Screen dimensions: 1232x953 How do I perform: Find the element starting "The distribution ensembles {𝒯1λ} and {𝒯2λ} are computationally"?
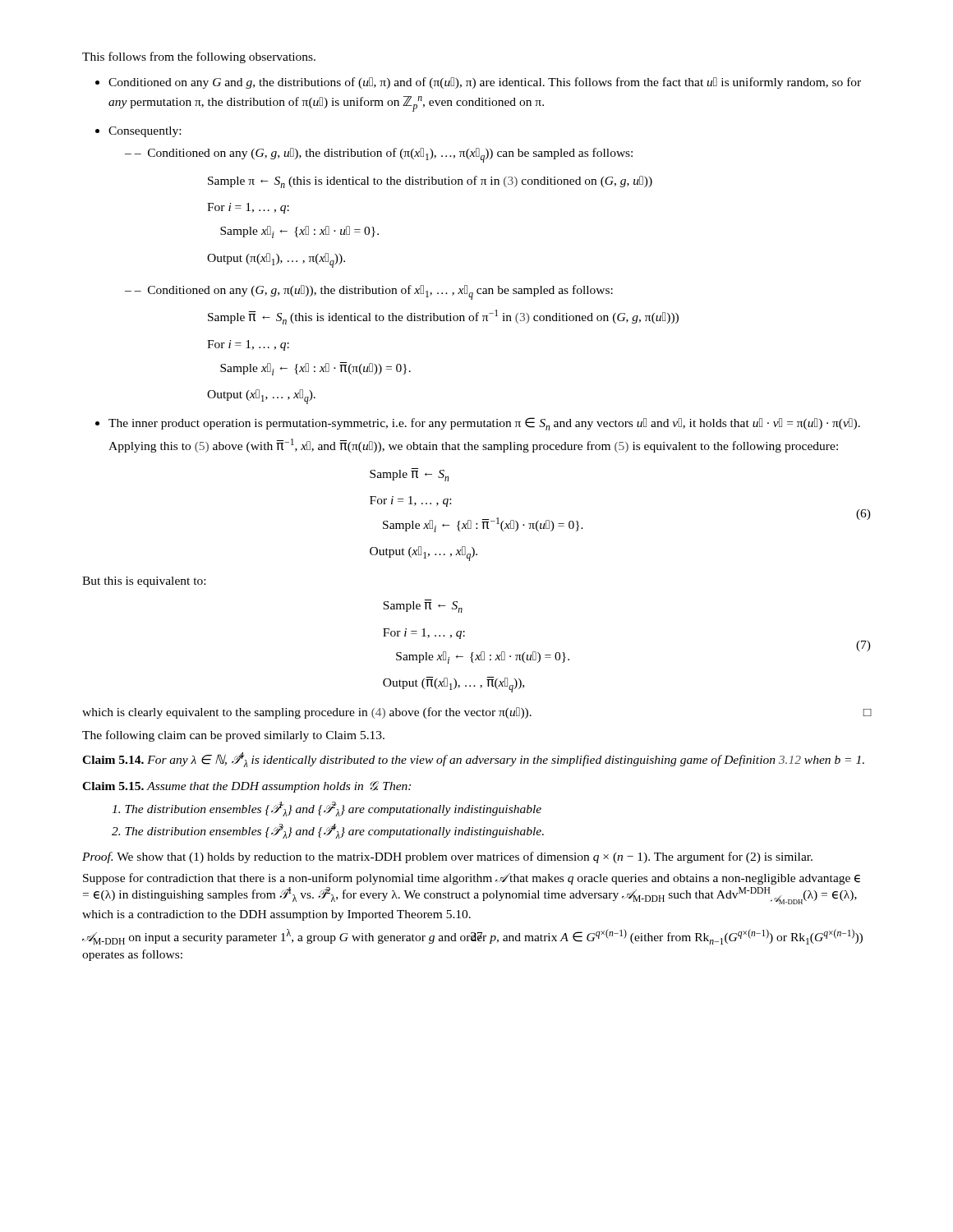pyautogui.click(x=327, y=809)
